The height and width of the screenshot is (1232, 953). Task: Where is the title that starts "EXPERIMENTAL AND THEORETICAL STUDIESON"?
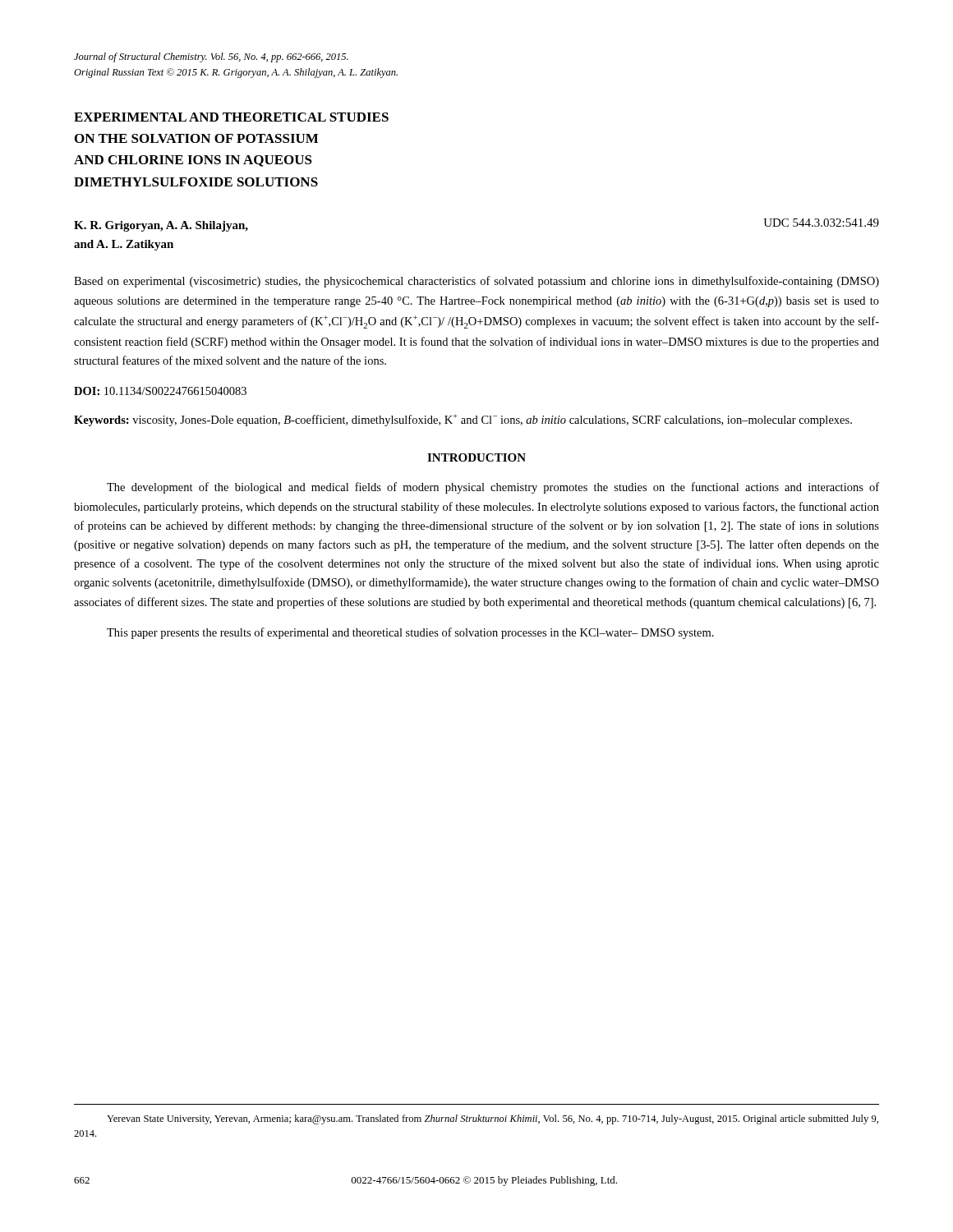tap(231, 117)
